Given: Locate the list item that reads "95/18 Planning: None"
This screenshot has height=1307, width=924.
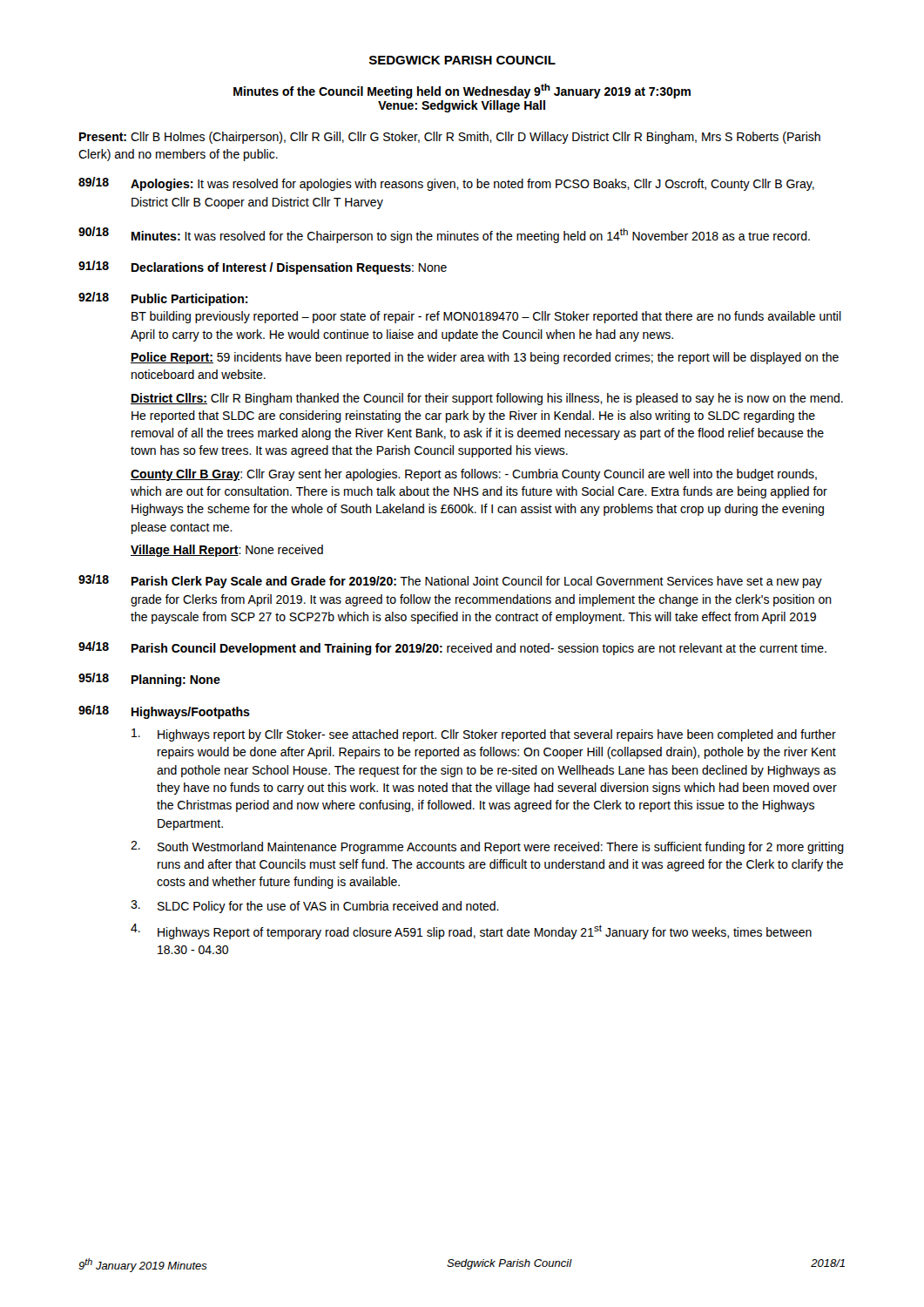Looking at the screenshot, I should 149,680.
